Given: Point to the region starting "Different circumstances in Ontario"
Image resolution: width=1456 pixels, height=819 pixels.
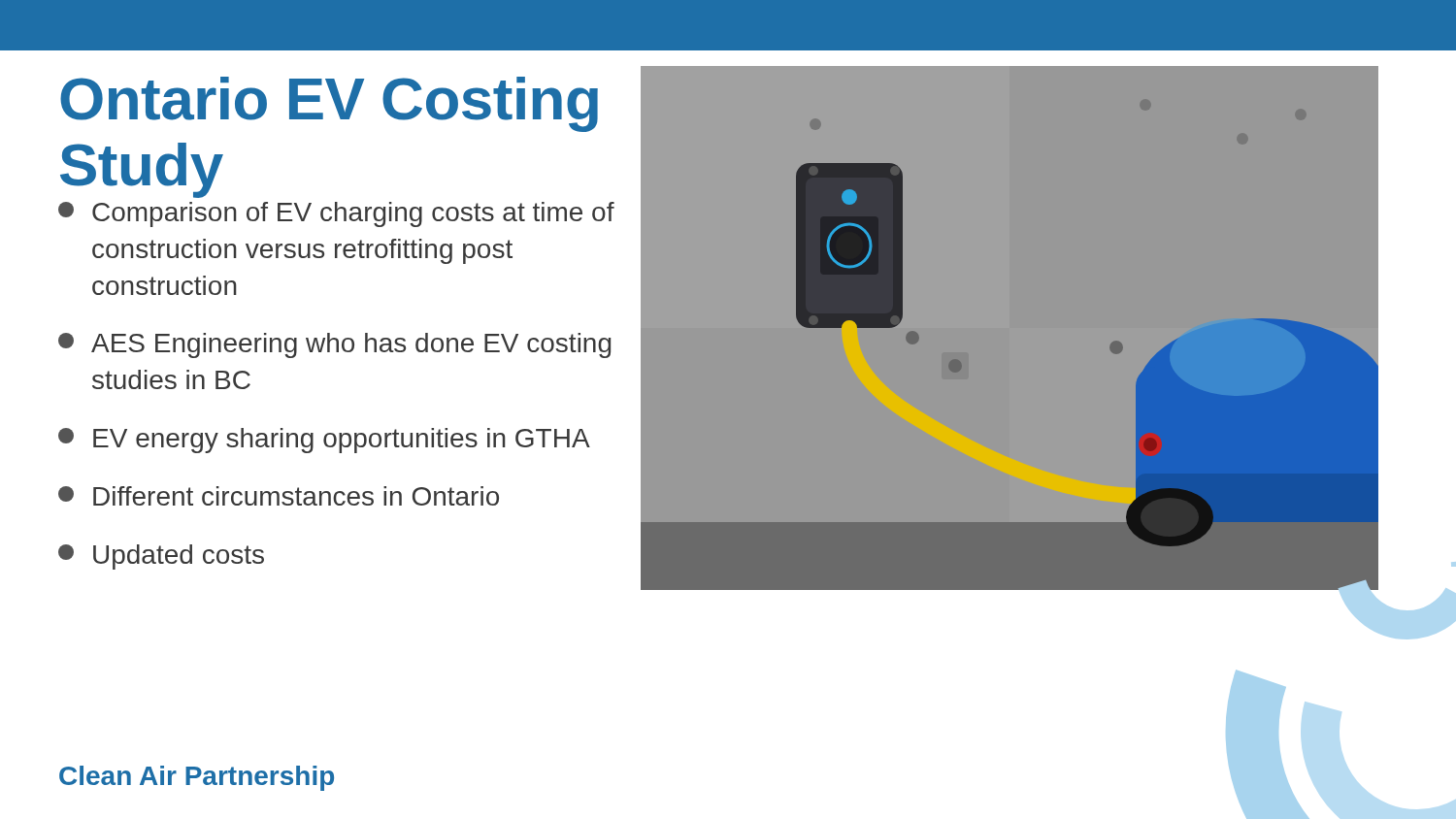Looking at the screenshot, I should pos(279,497).
